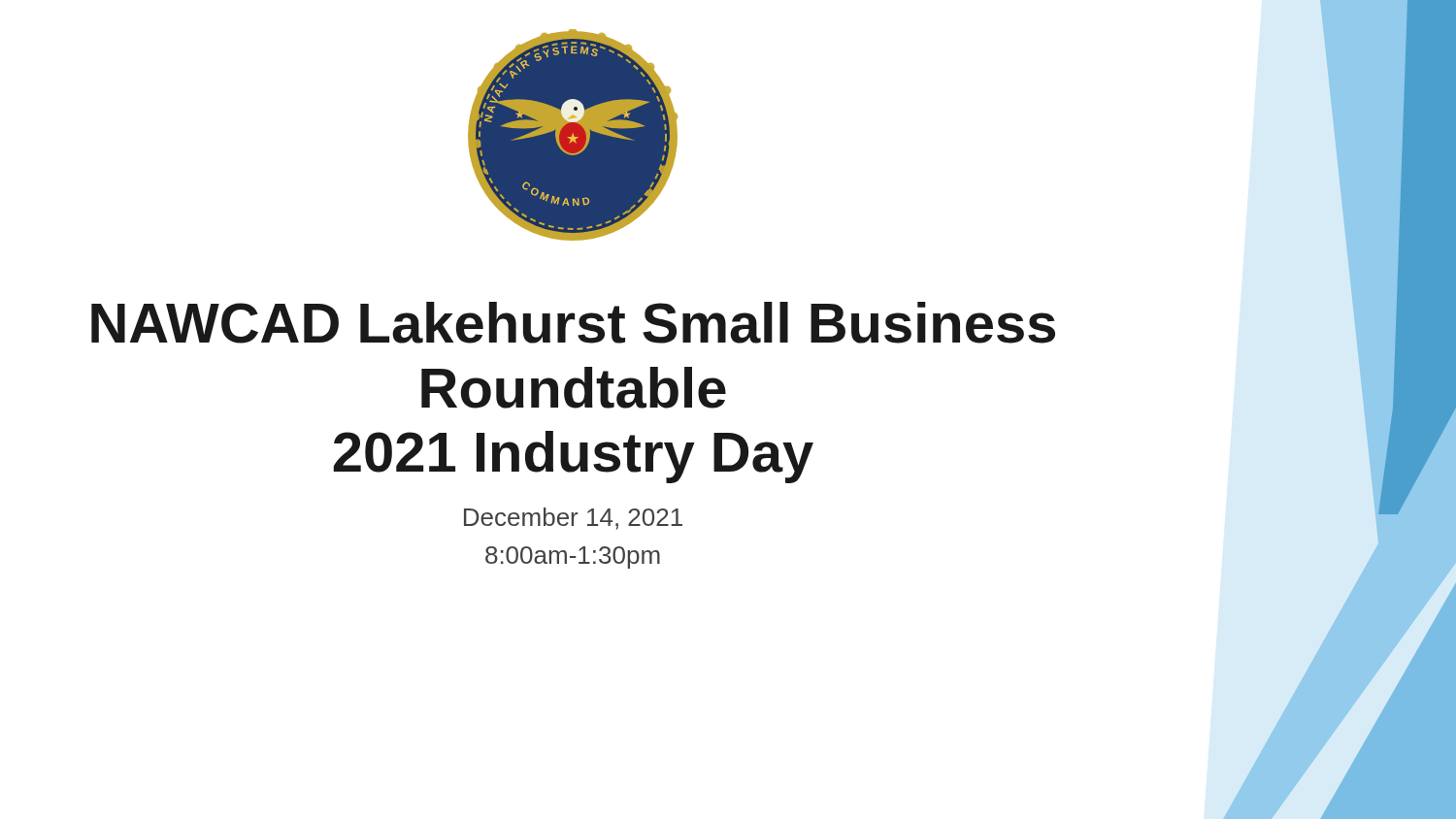Navigate to the region starting "December 14, 2021 8:00am-1:30pm"
The width and height of the screenshot is (1456, 819).
click(573, 536)
